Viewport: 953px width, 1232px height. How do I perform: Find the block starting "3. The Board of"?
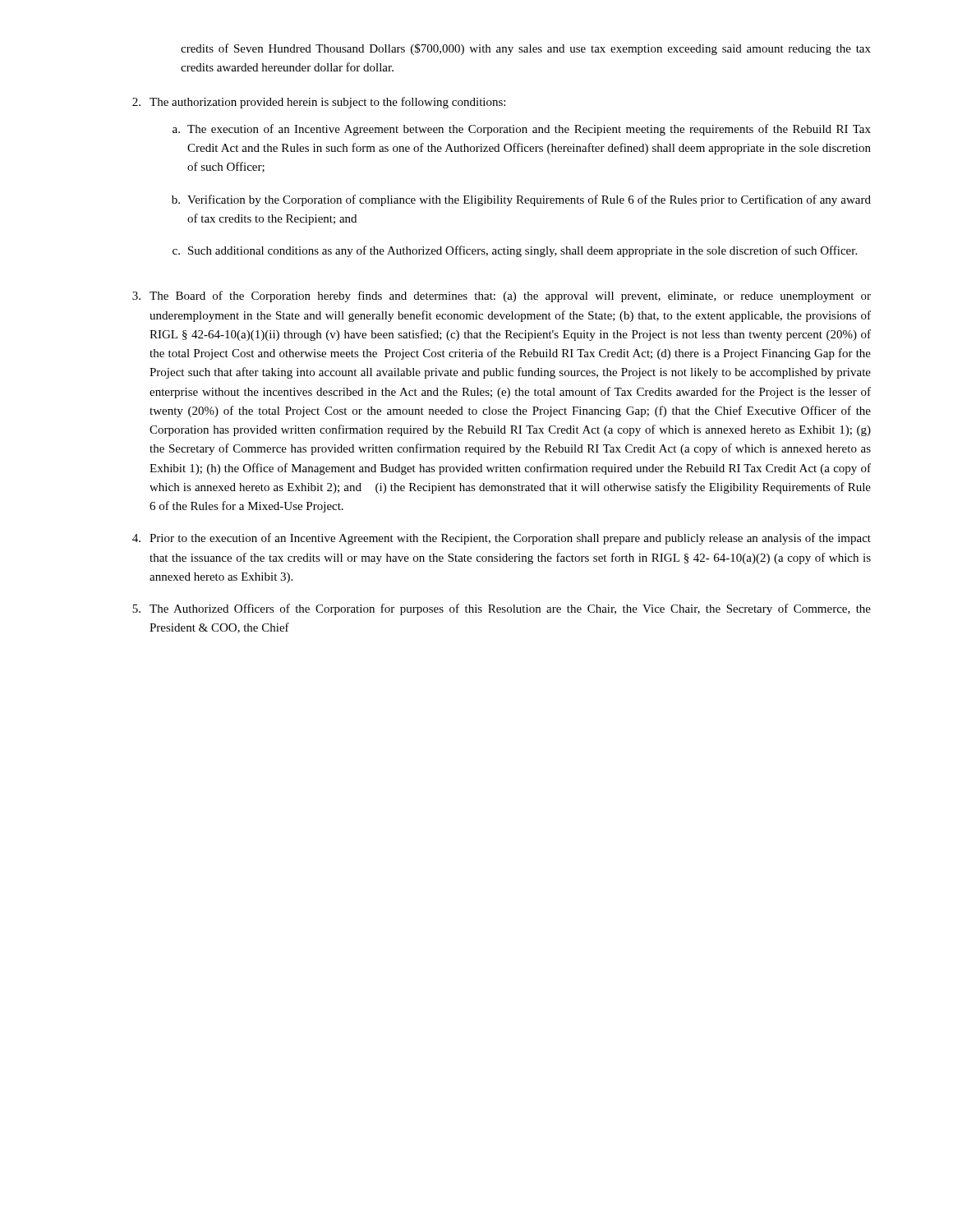point(489,401)
